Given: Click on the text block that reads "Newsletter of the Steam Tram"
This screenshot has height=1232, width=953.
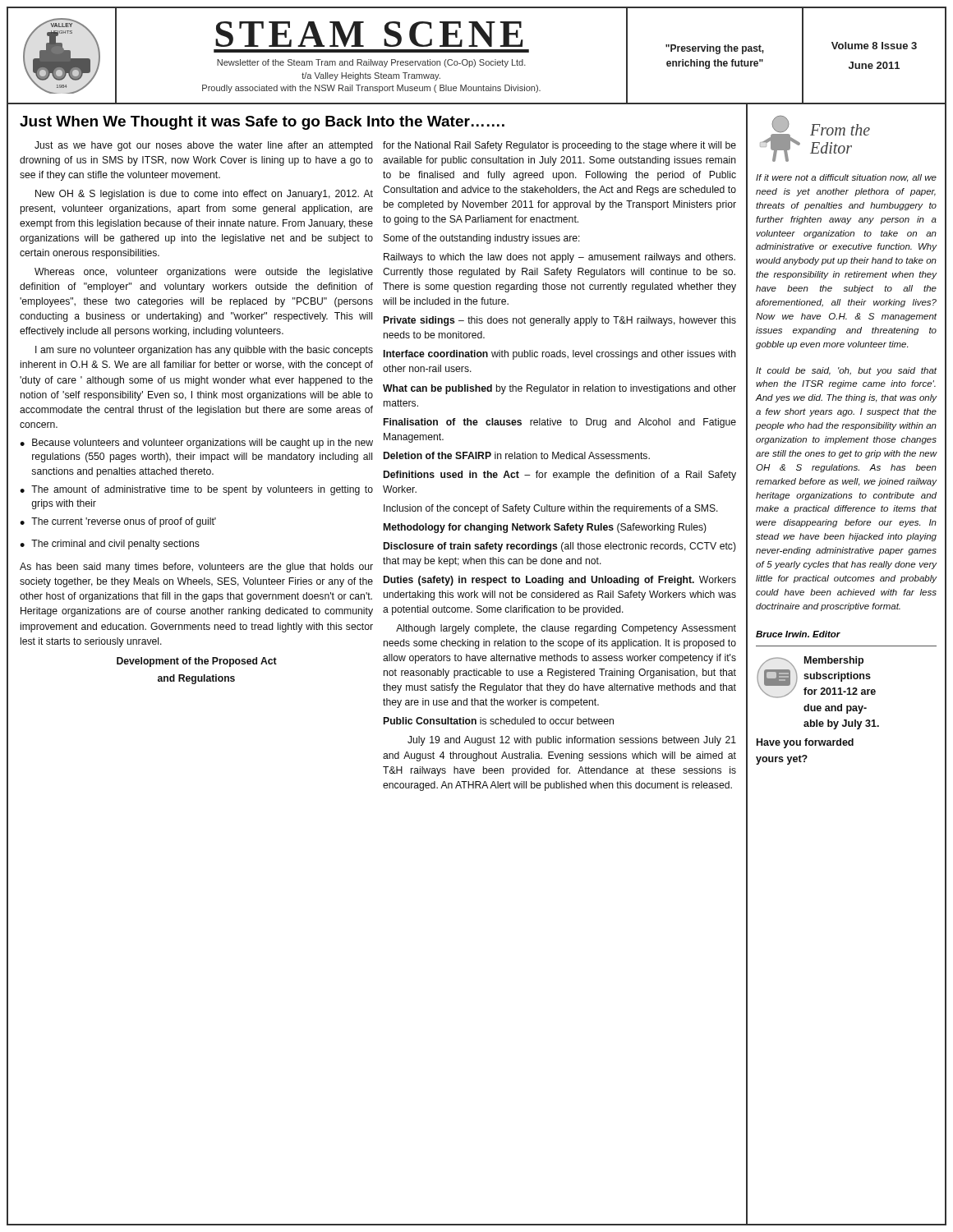Looking at the screenshot, I should (371, 75).
